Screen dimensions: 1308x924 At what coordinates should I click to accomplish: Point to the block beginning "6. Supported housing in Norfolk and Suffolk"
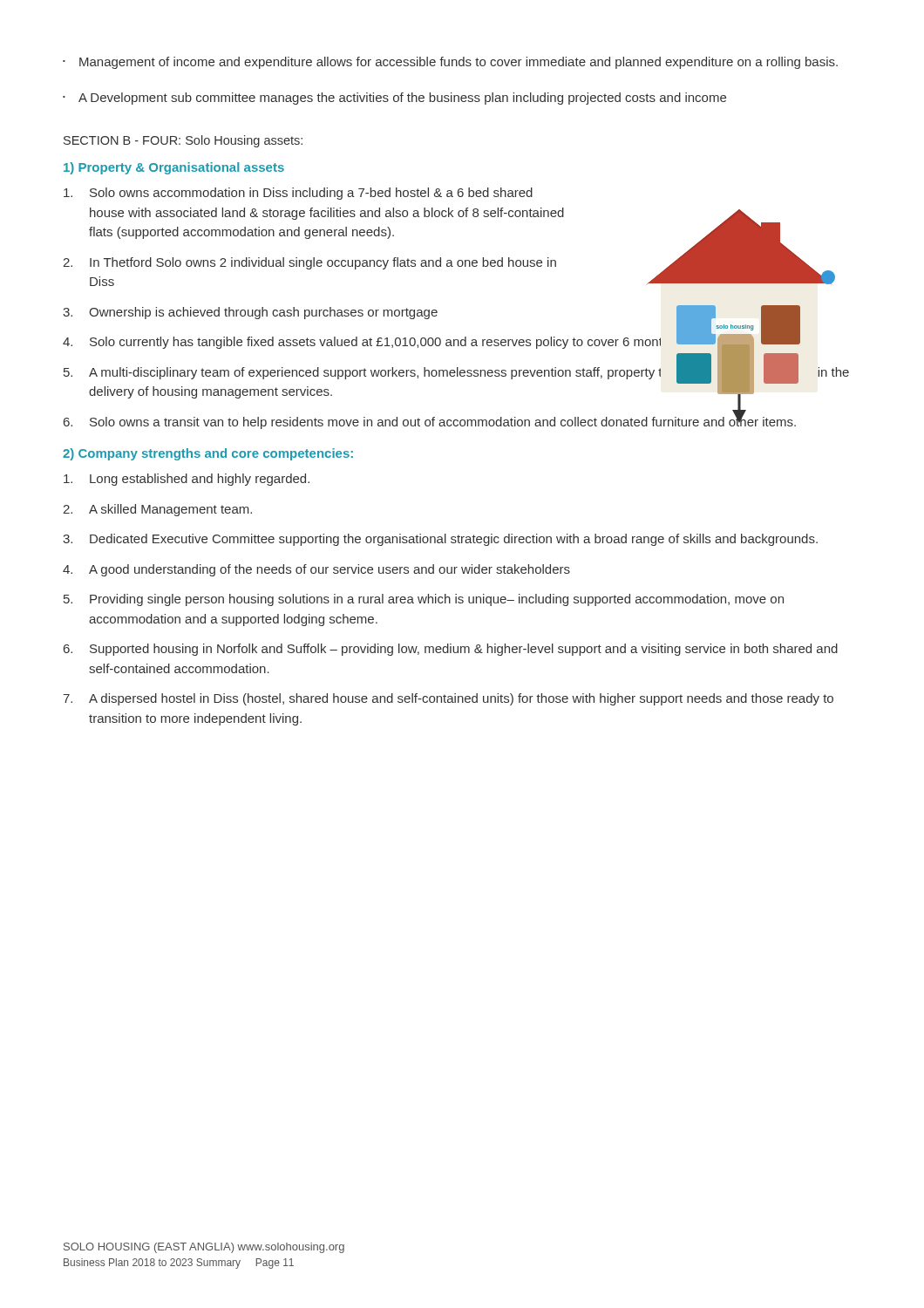462,659
